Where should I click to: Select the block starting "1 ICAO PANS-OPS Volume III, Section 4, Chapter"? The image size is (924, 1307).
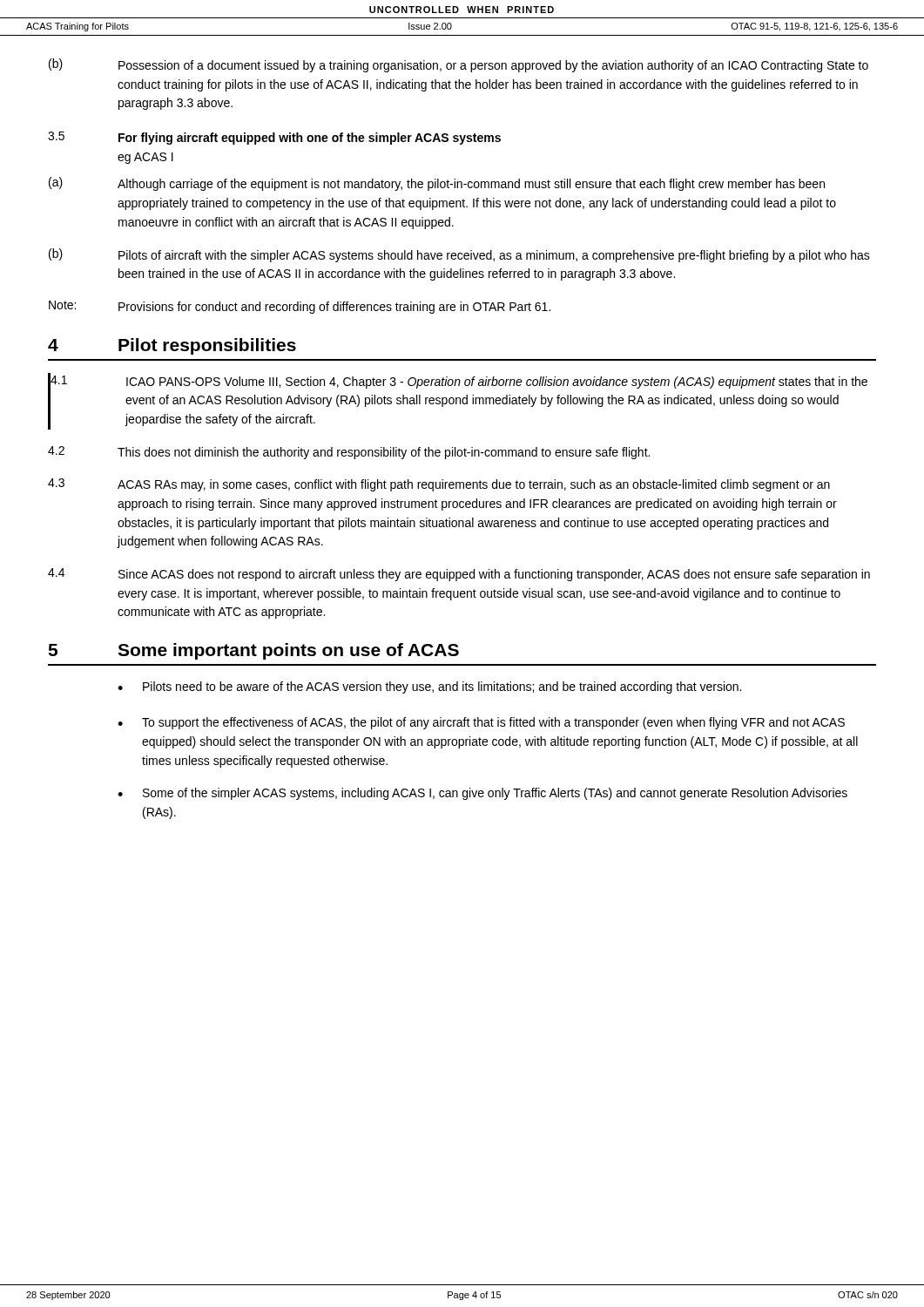(x=463, y=401)
